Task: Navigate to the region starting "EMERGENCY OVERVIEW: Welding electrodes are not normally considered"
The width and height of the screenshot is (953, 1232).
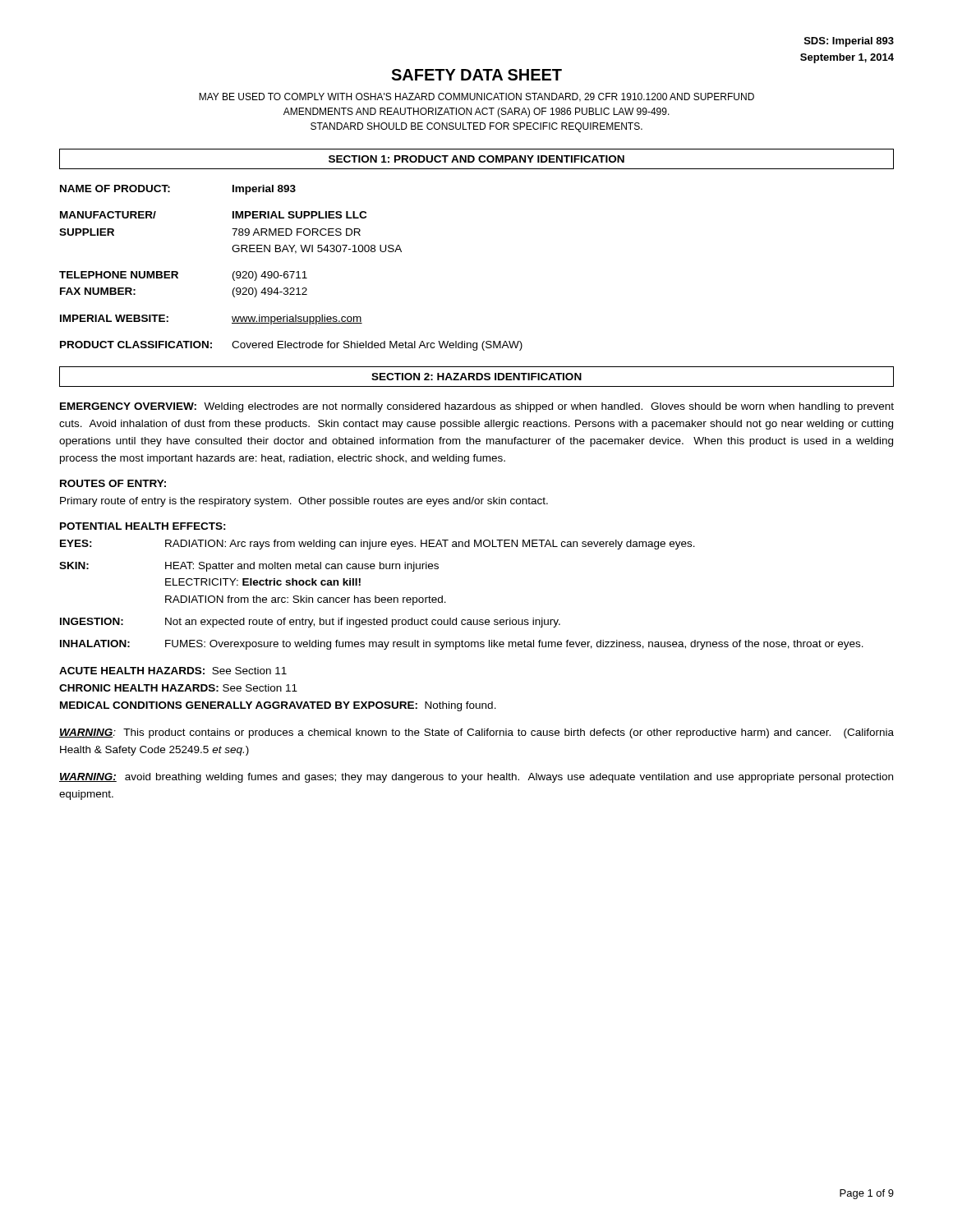Action: coord(476,432)
